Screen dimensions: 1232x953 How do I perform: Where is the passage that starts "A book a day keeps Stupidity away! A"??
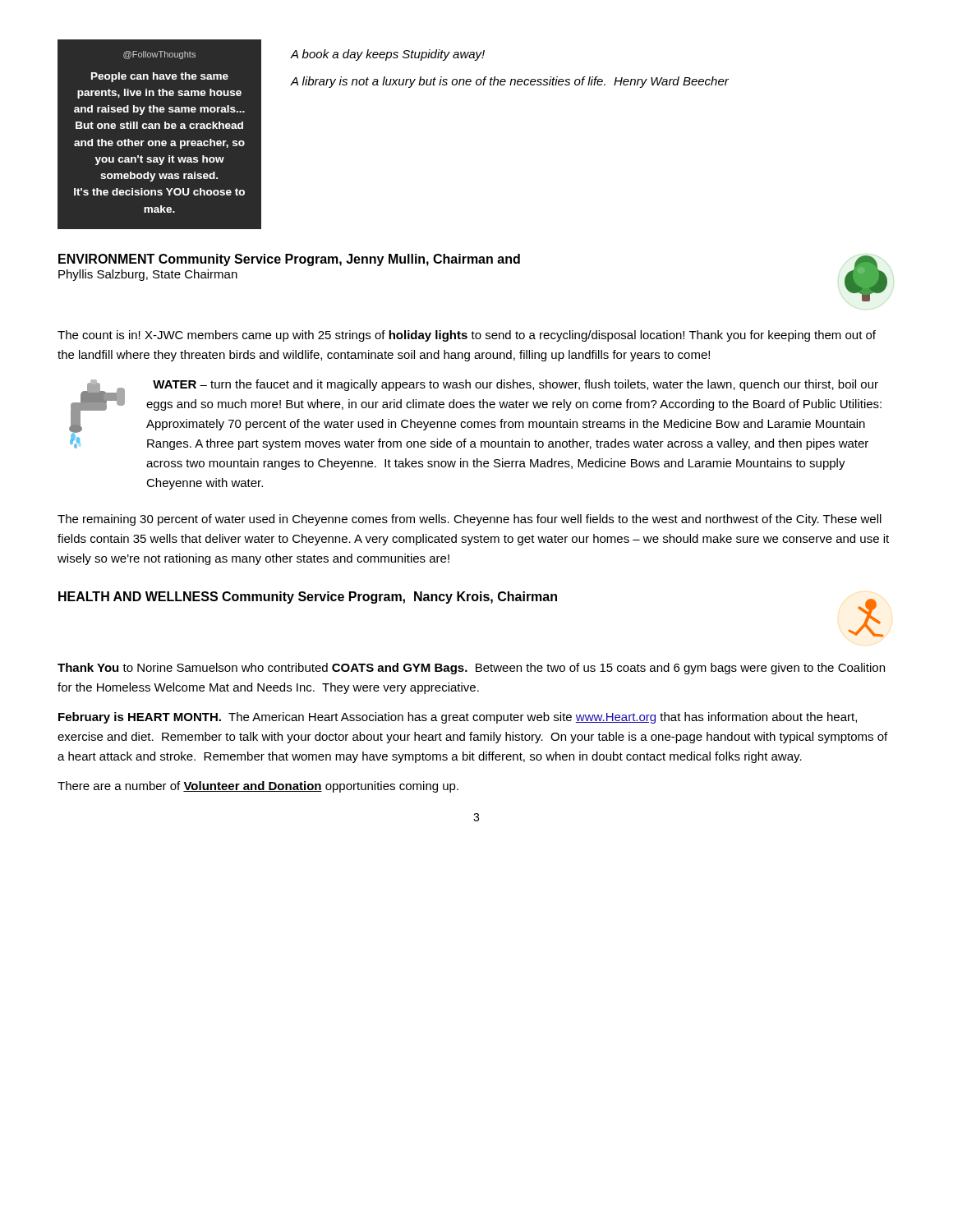[510, 68]
